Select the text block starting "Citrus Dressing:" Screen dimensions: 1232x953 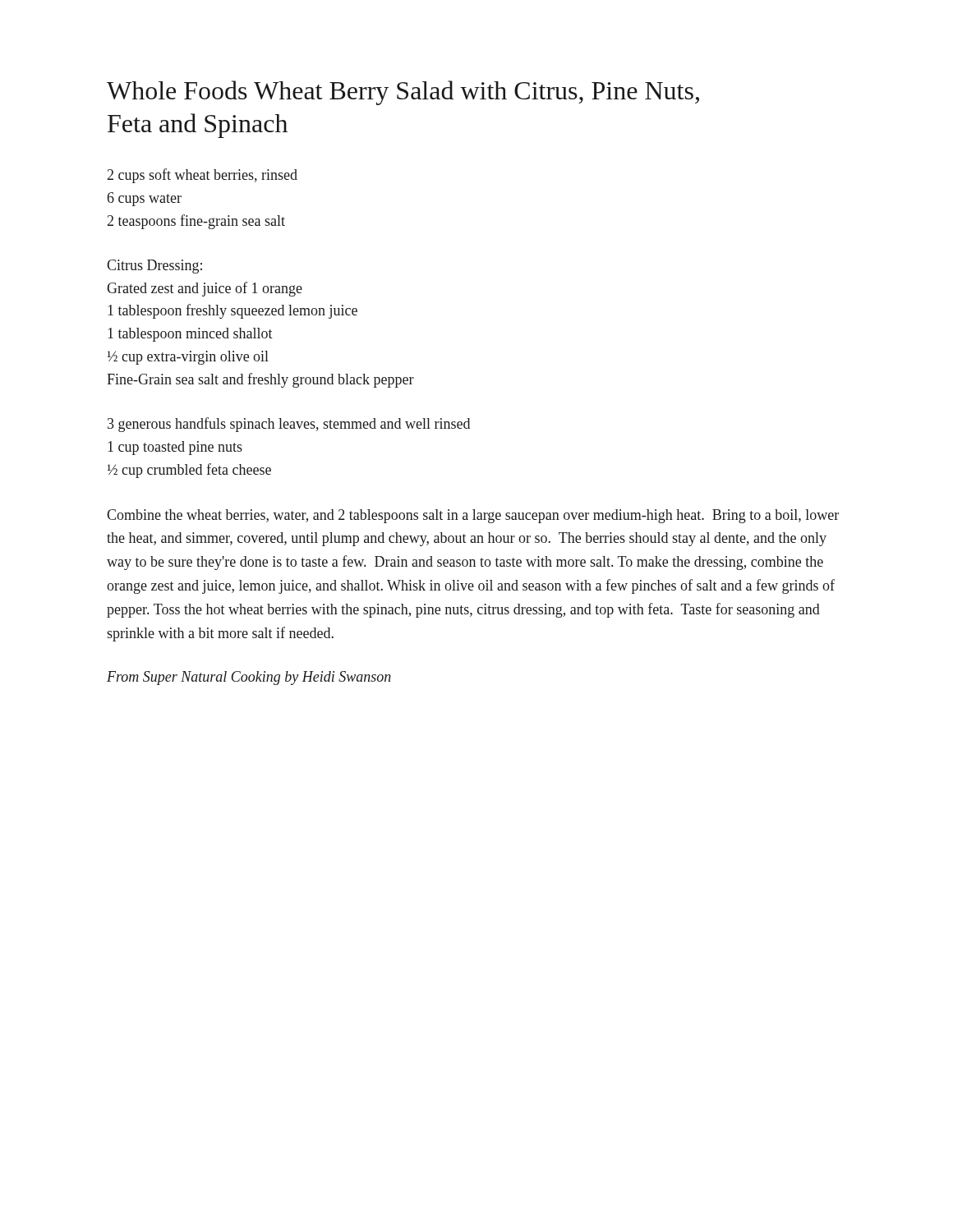tap(155, 265)
